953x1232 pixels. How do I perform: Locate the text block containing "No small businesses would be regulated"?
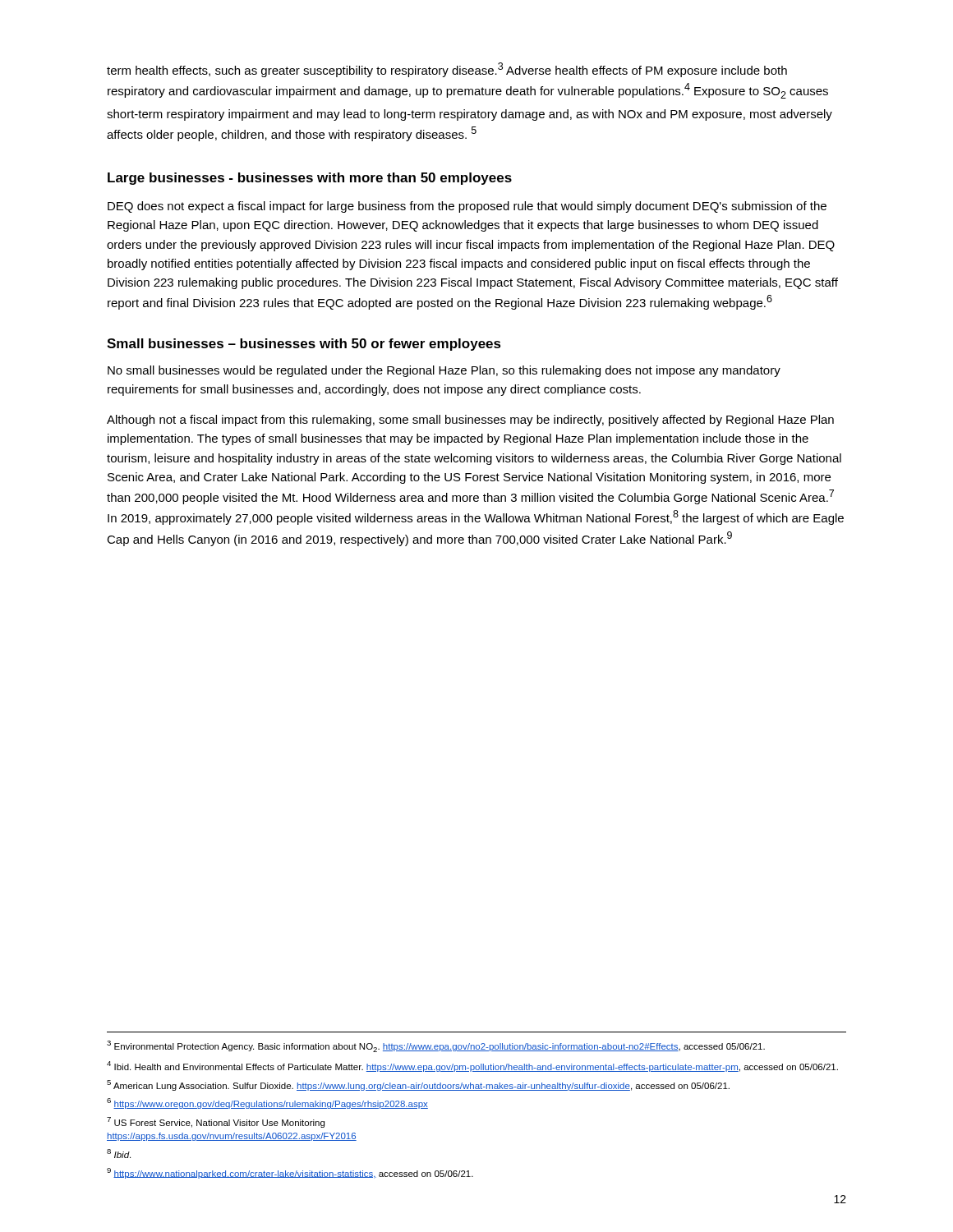coord(476,379)
